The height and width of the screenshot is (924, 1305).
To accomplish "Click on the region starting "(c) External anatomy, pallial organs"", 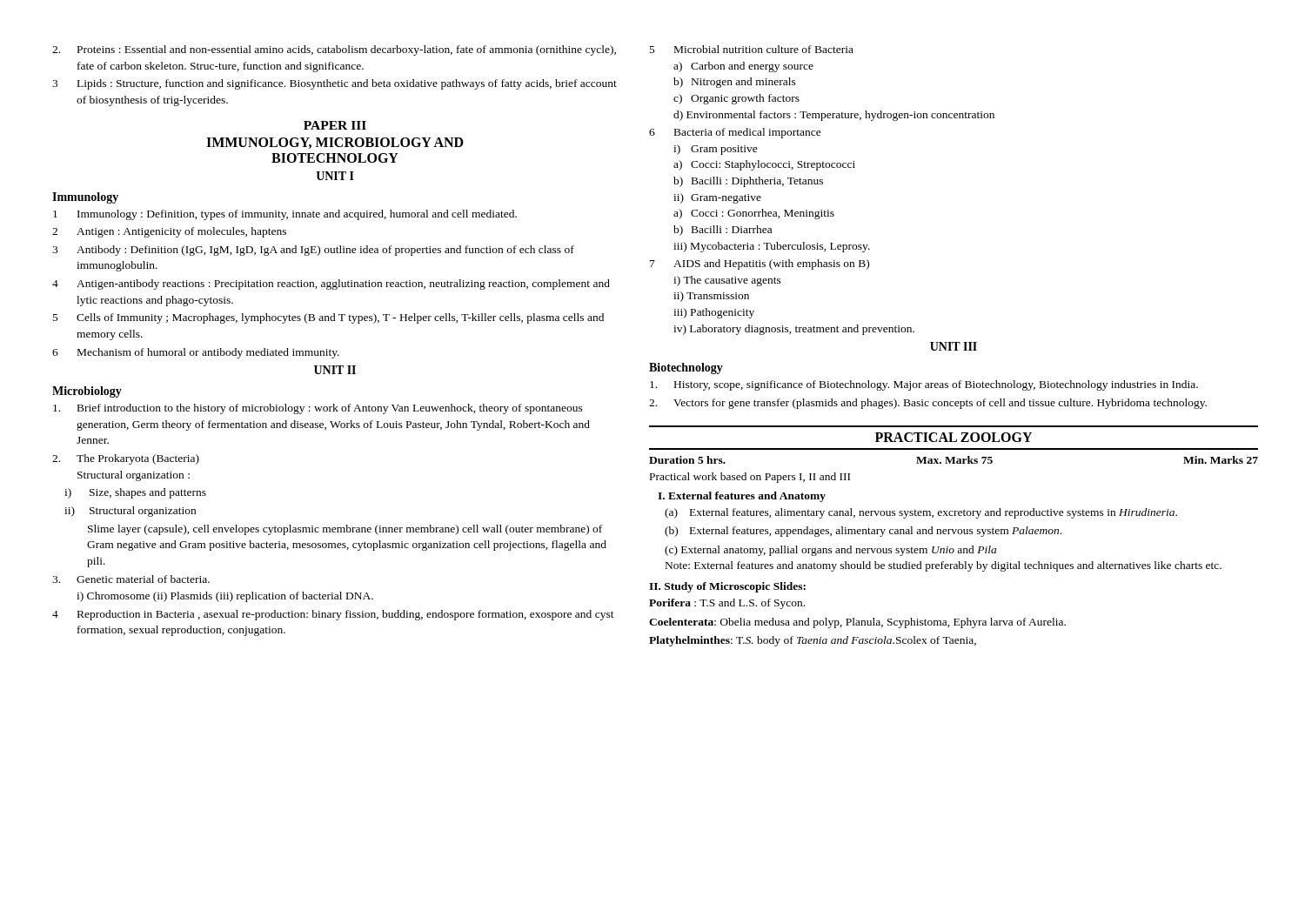I will pyautogui.click(x=943, y=557).
